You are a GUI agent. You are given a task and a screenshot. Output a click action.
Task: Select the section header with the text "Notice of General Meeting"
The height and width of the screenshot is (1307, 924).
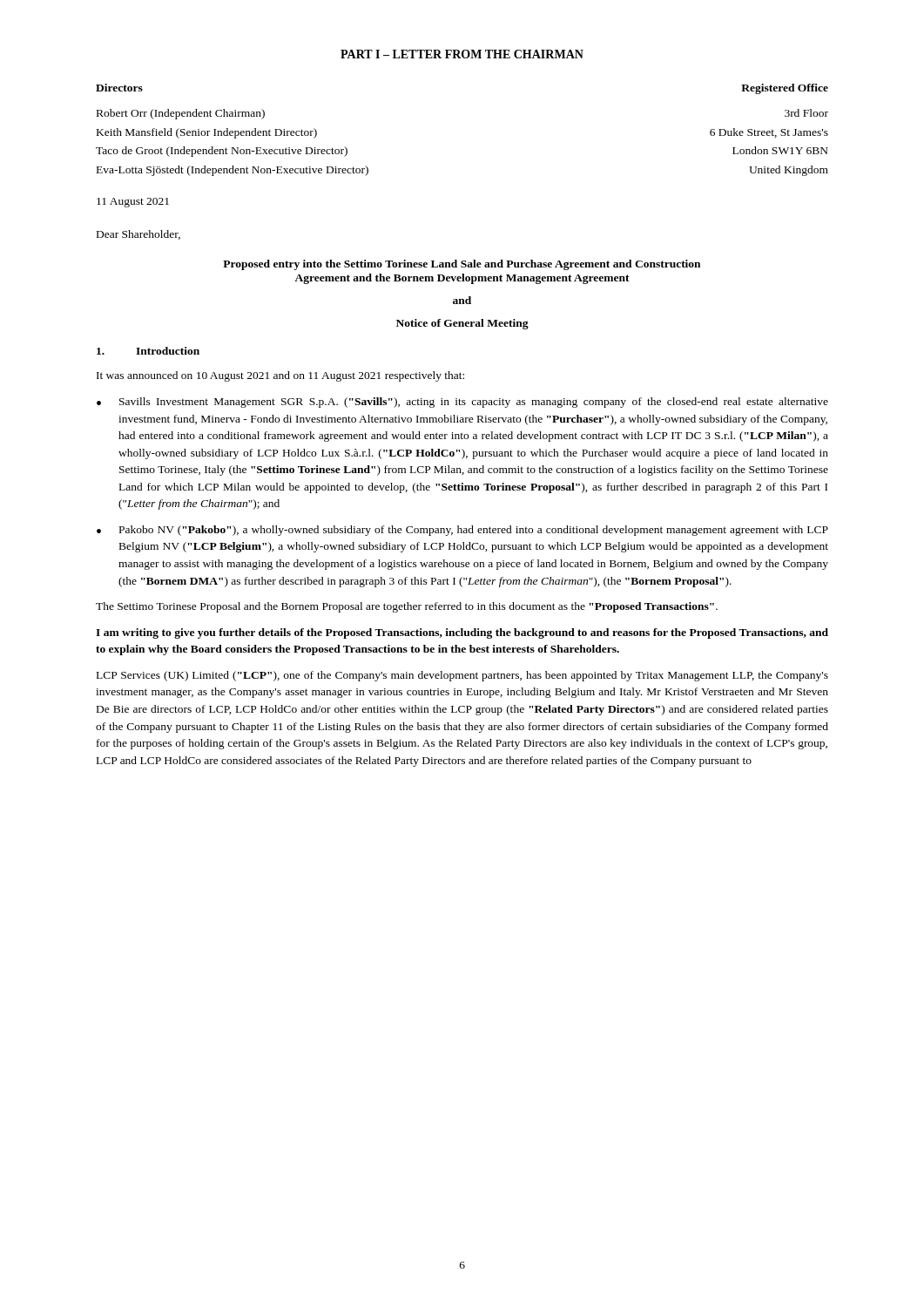462,323
